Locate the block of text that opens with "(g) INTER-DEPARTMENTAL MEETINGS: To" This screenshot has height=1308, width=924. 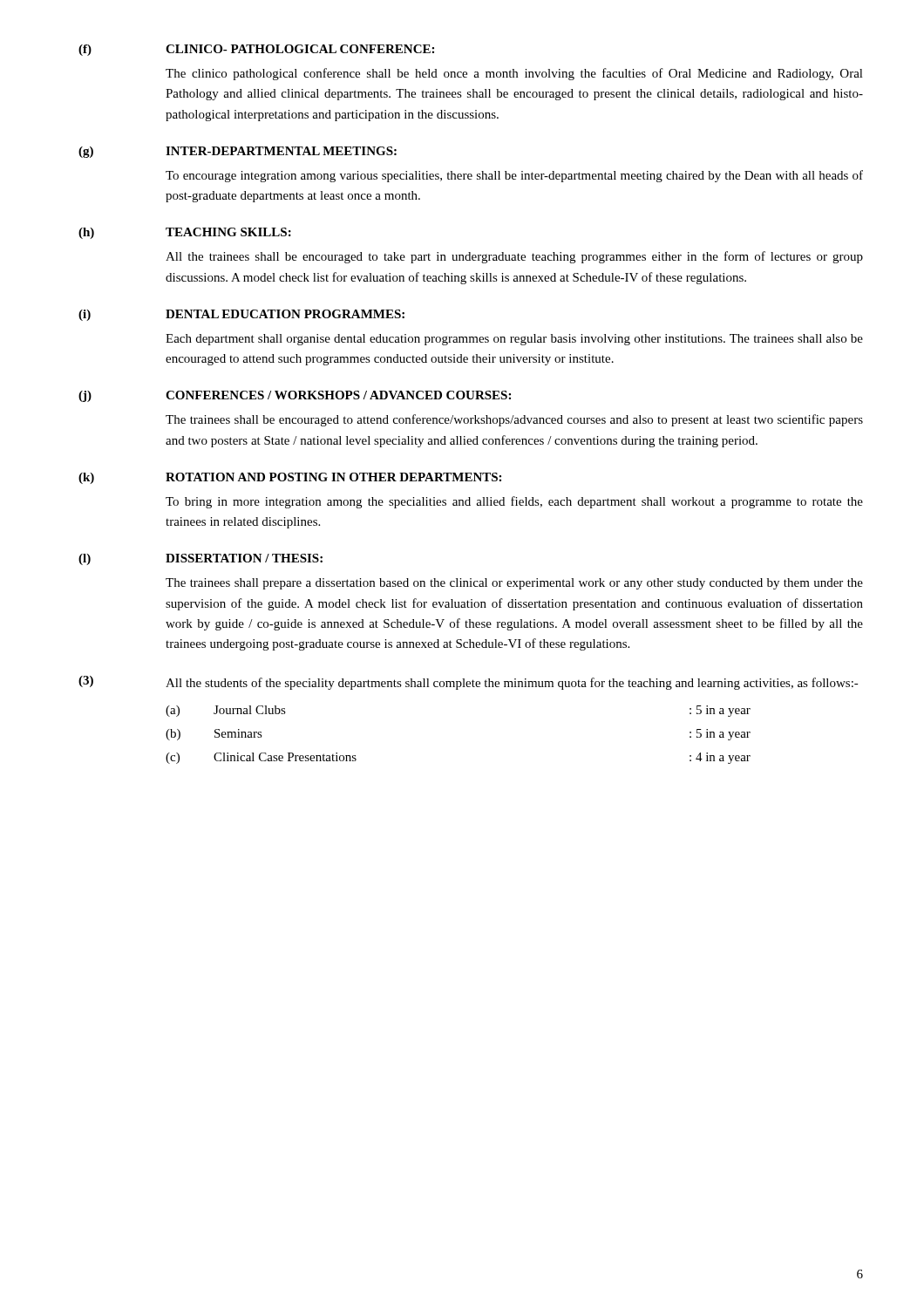(x=471, y=175)
